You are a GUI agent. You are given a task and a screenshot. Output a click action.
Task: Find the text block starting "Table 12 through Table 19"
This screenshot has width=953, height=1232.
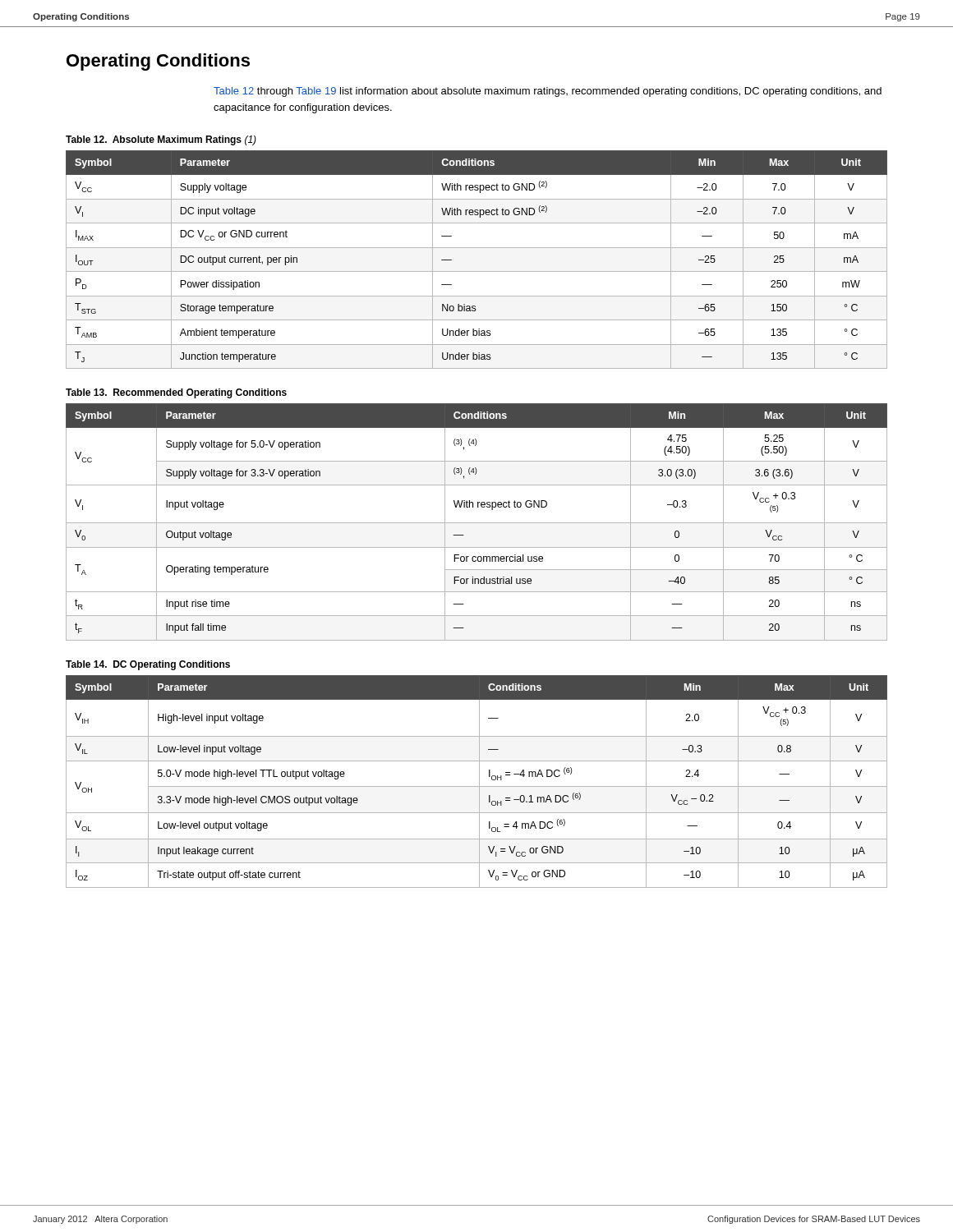(548, 99)
